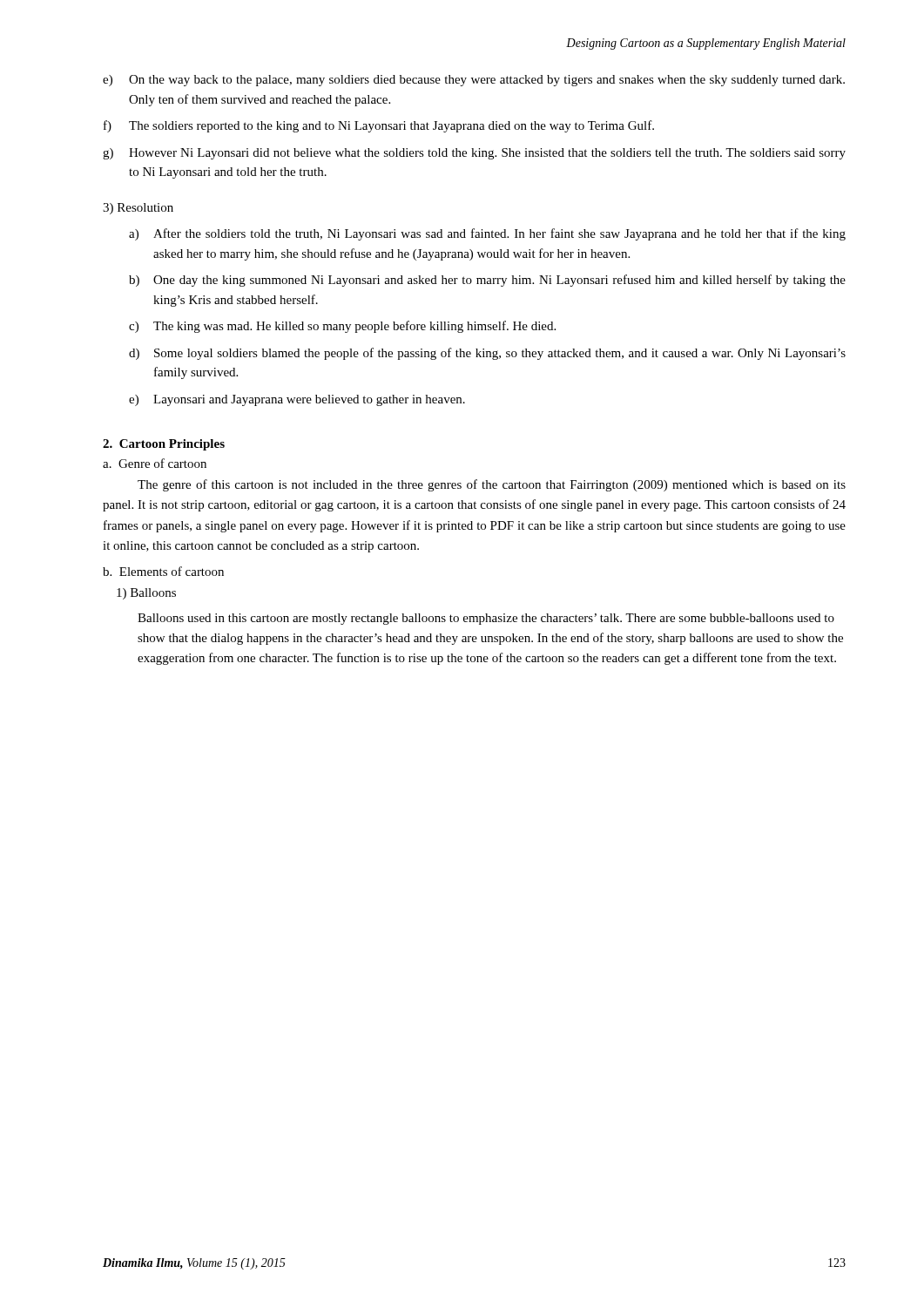924x1307 pixels.
Task: Locate the text starting "c) The king was"
Action: pos(487,326)
